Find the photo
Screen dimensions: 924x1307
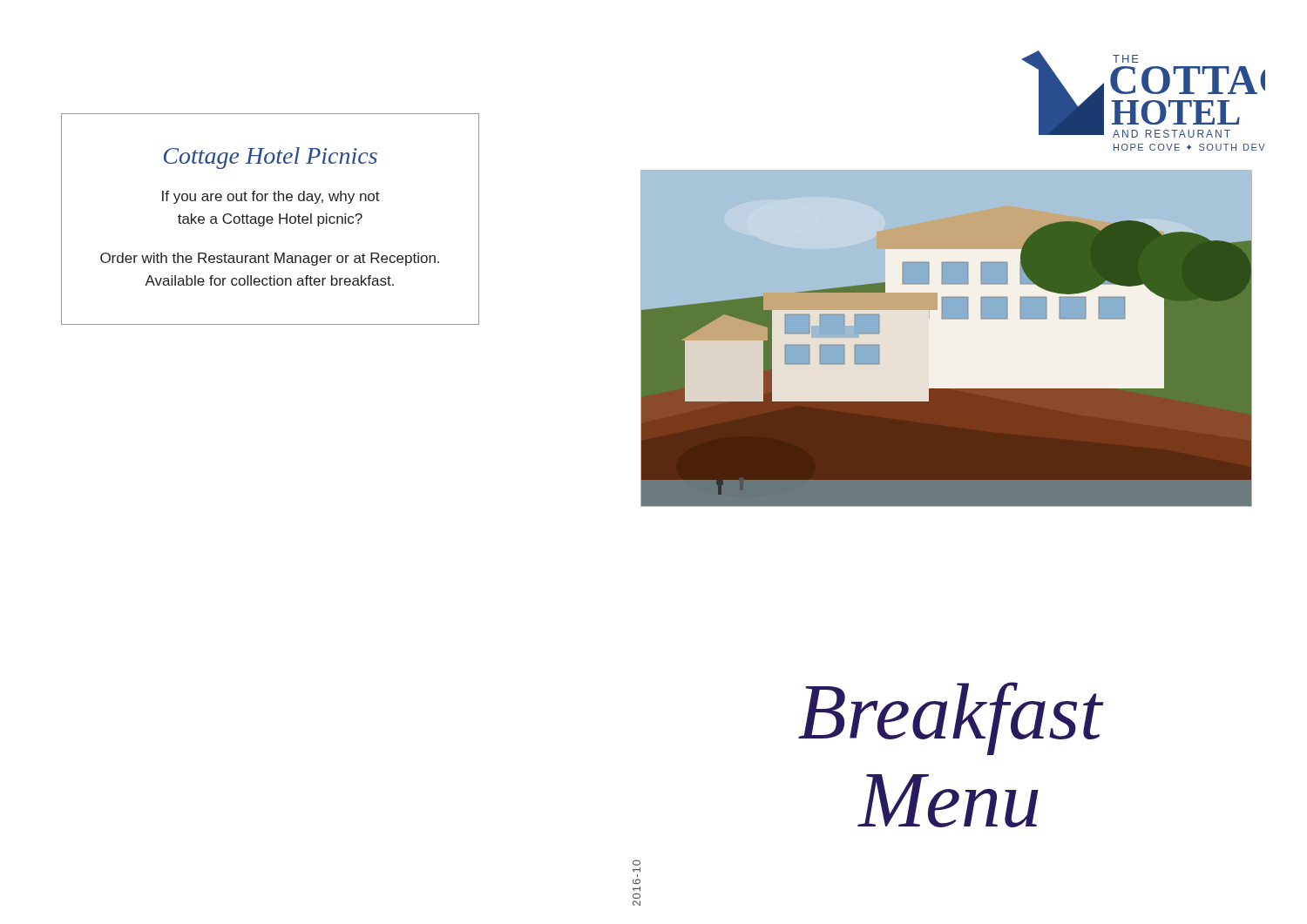946,338
